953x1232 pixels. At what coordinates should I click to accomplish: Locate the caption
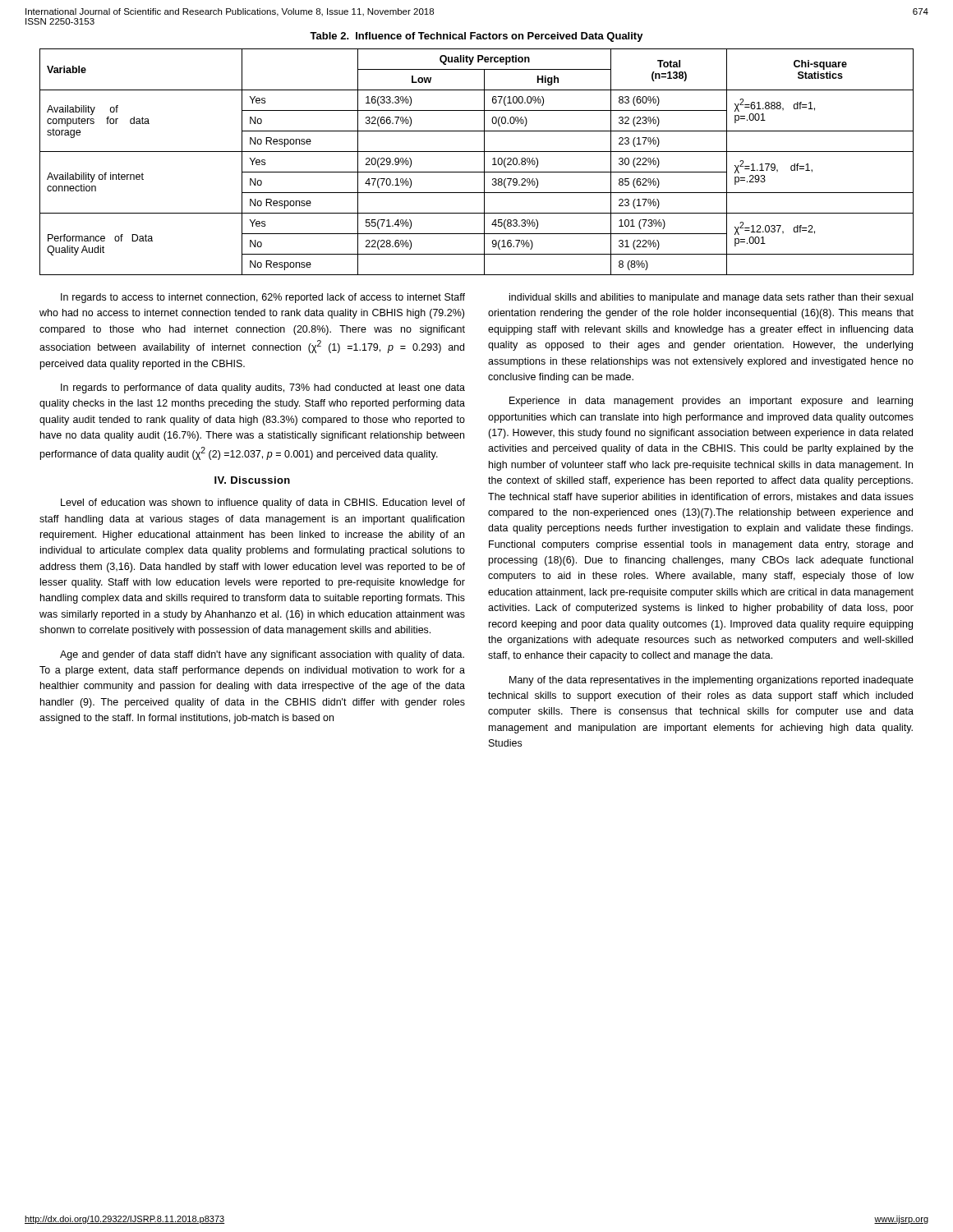click(476, 36)
